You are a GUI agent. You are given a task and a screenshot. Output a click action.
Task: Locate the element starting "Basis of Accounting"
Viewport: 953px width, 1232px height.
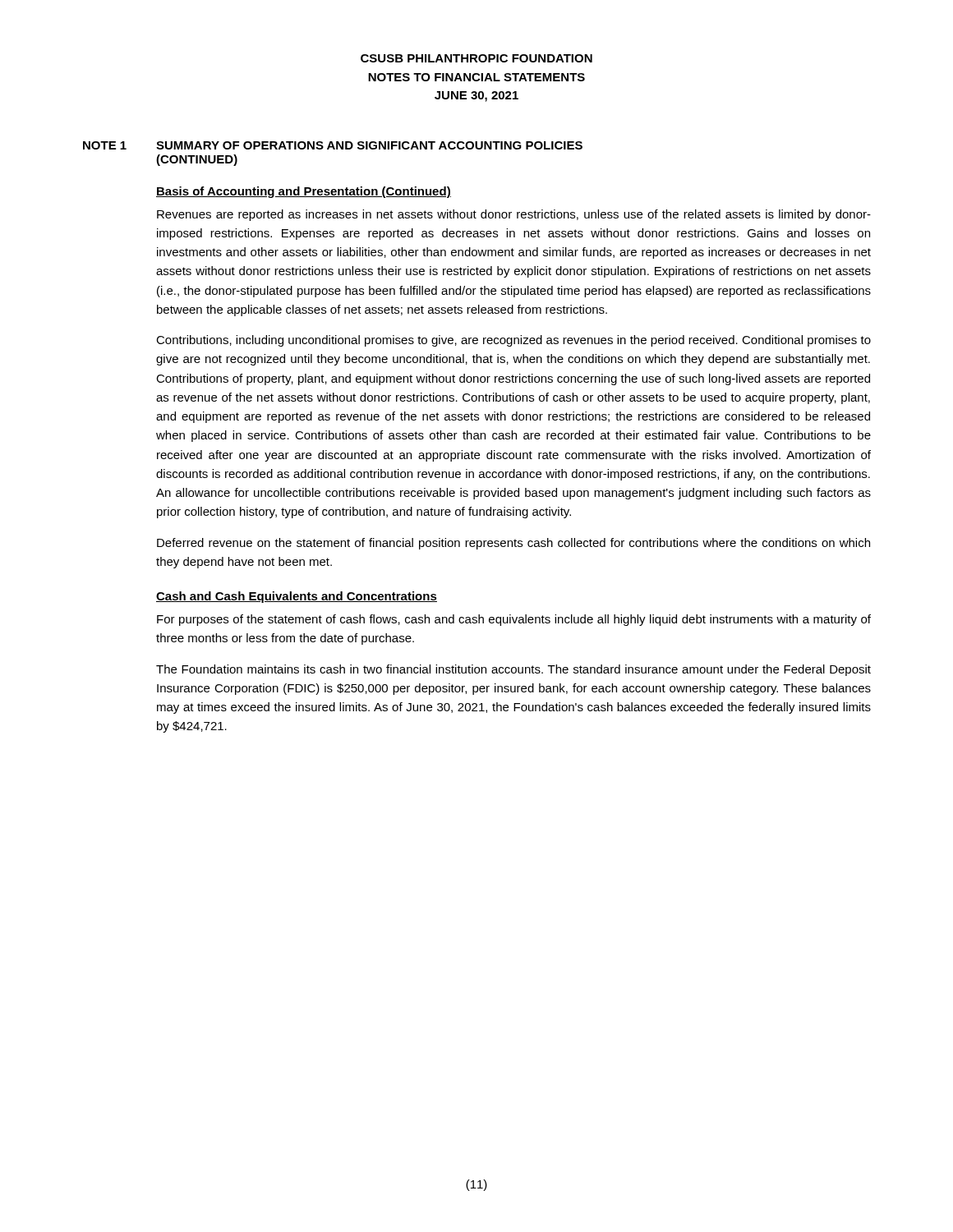point(303,191)
